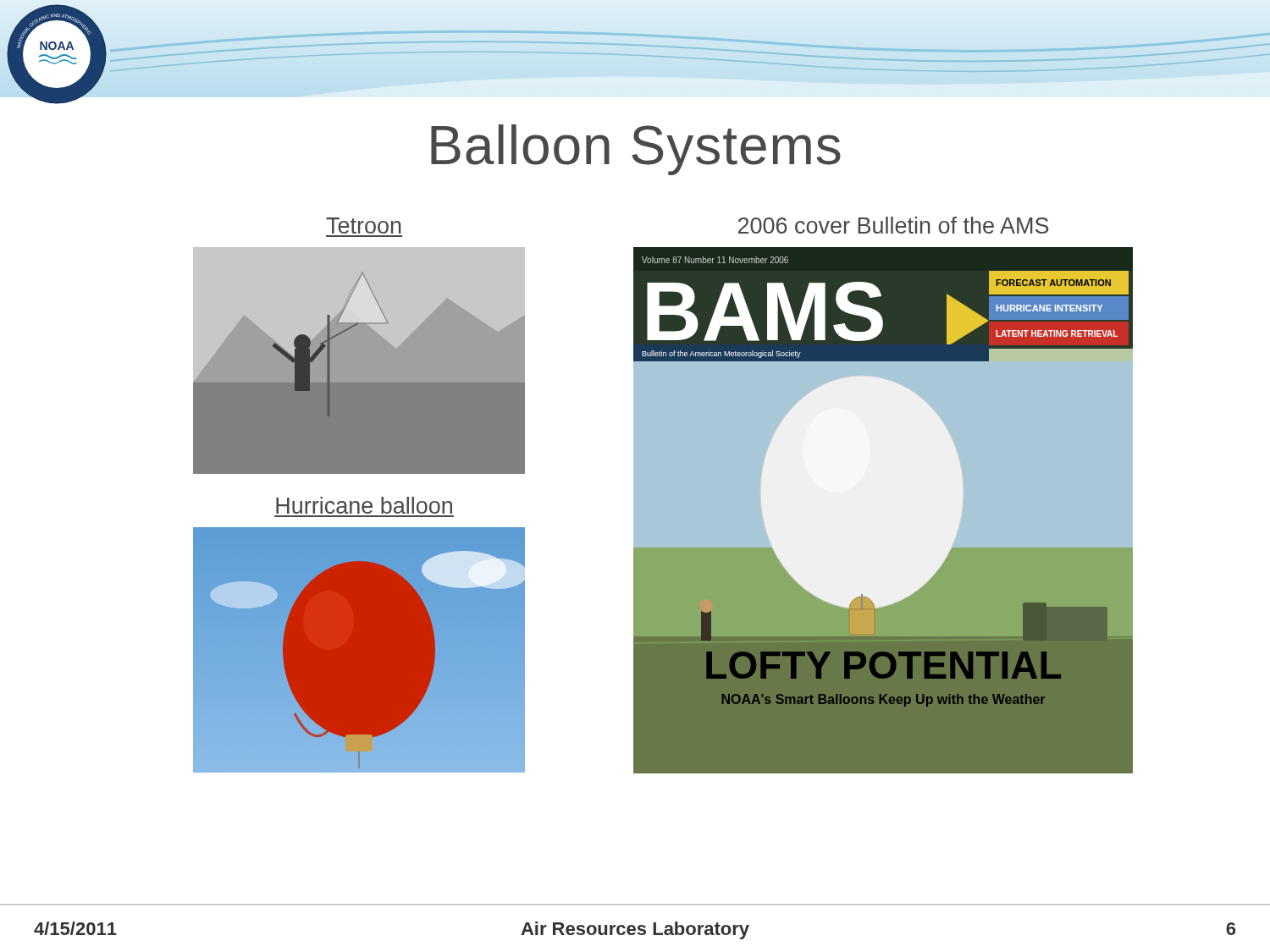The image size is (1270, 952).
Task: Select the text block starting "Balloon Systems"
Action: (x=635, y=146)
